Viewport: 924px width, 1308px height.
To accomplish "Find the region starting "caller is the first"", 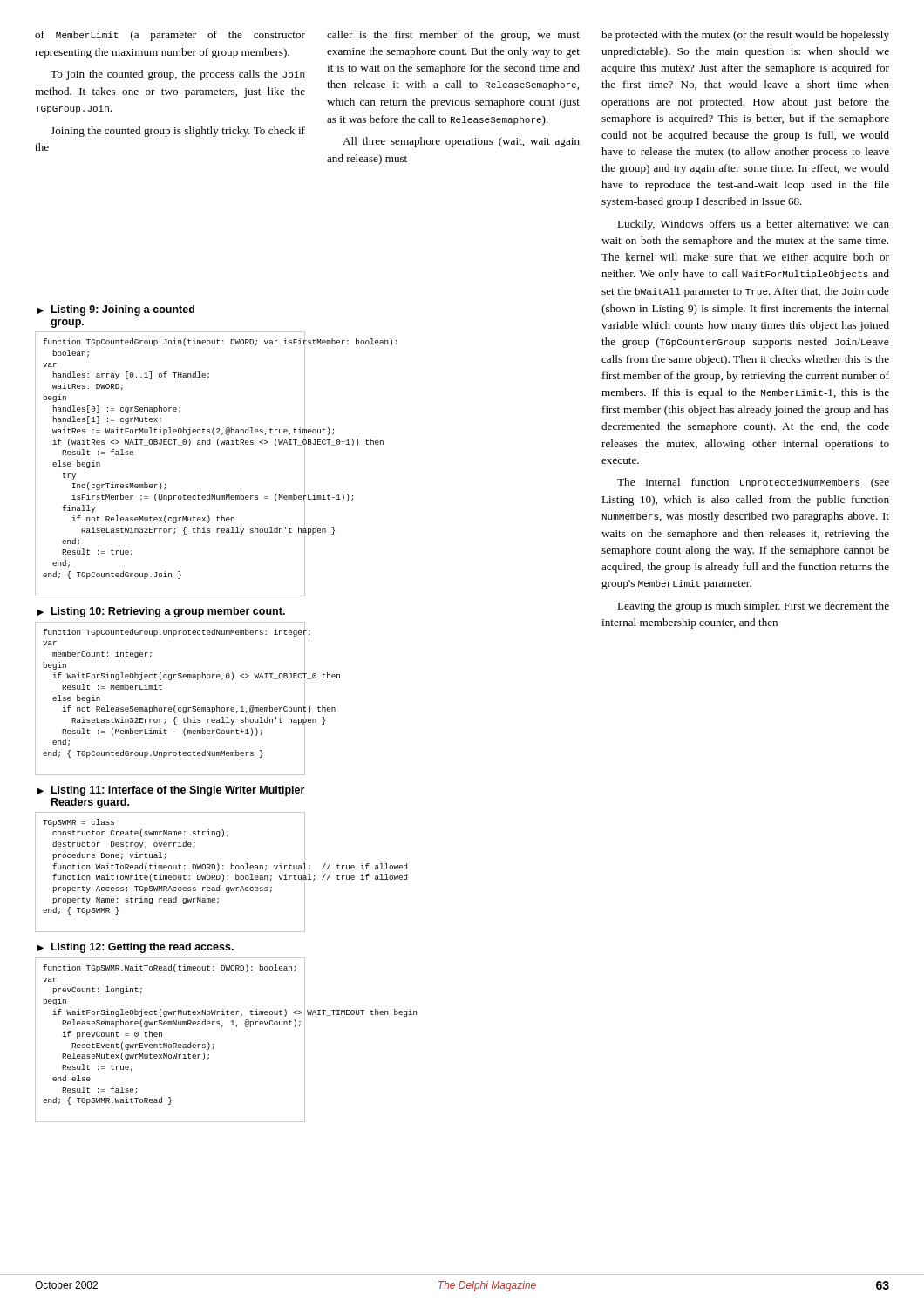I will (453, 96).
